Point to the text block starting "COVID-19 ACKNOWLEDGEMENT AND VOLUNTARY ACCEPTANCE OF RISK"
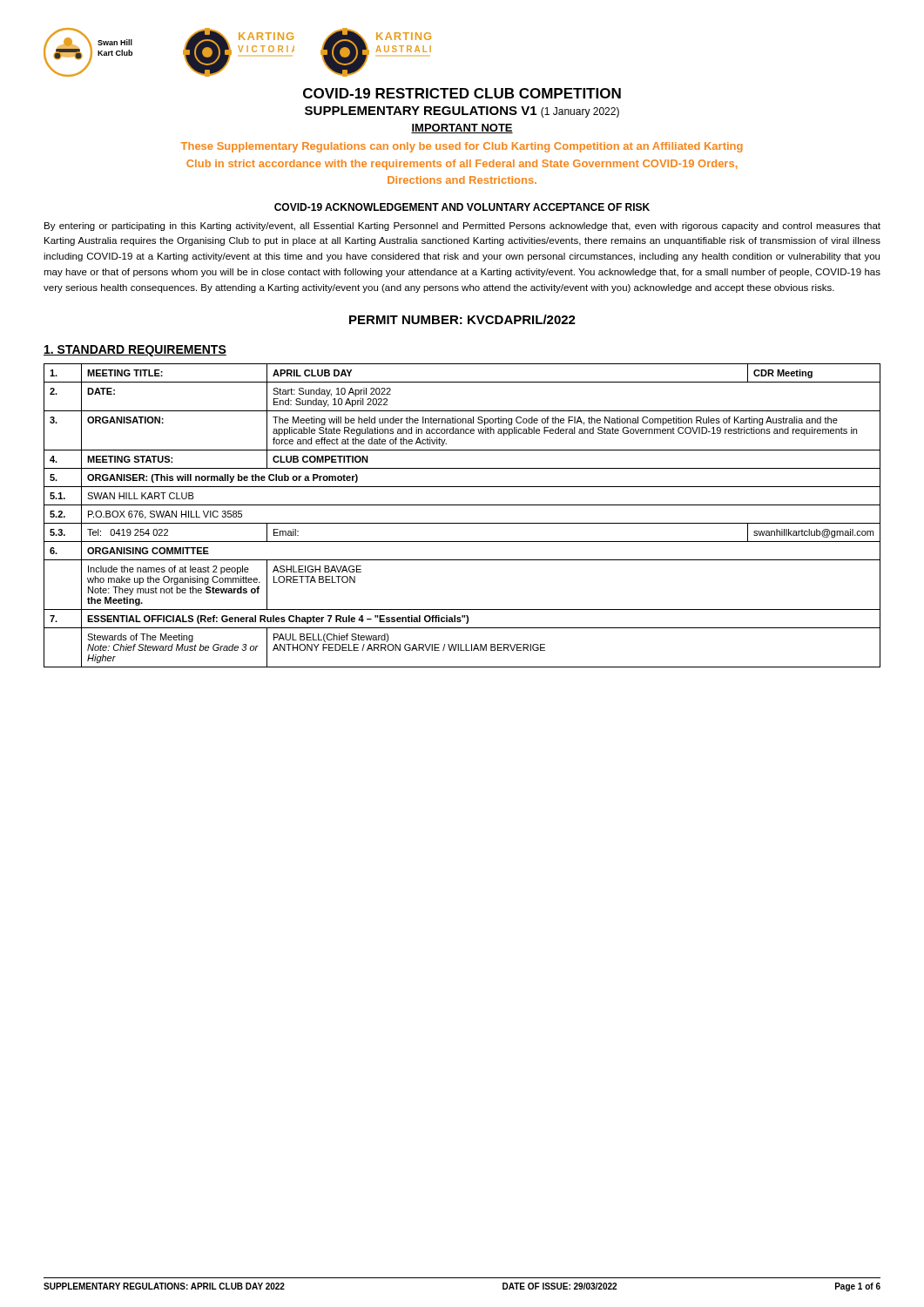 pos(462,207)
